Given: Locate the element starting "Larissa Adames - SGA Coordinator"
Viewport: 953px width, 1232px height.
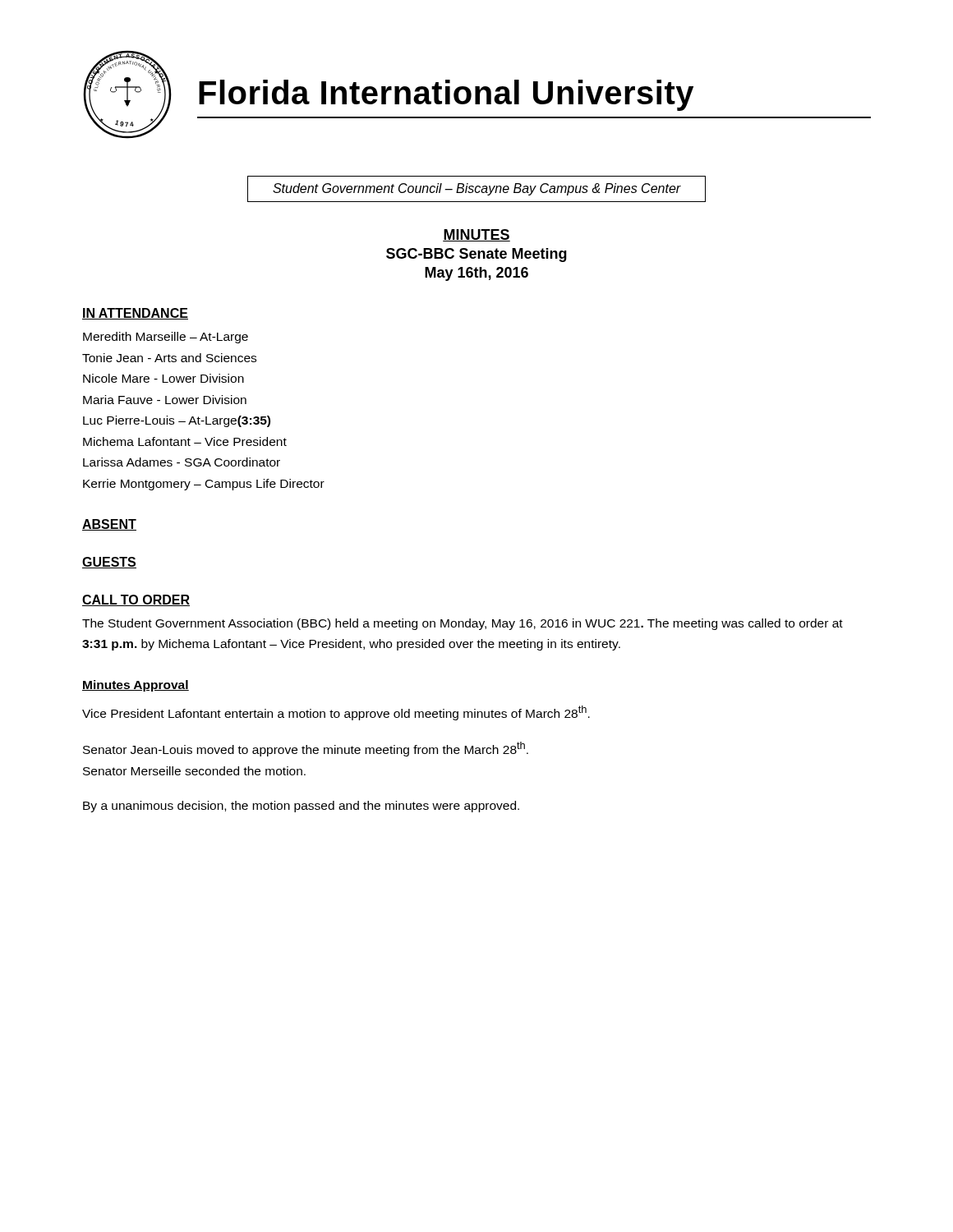Looking at the screenshot, I should click(181, 462).
